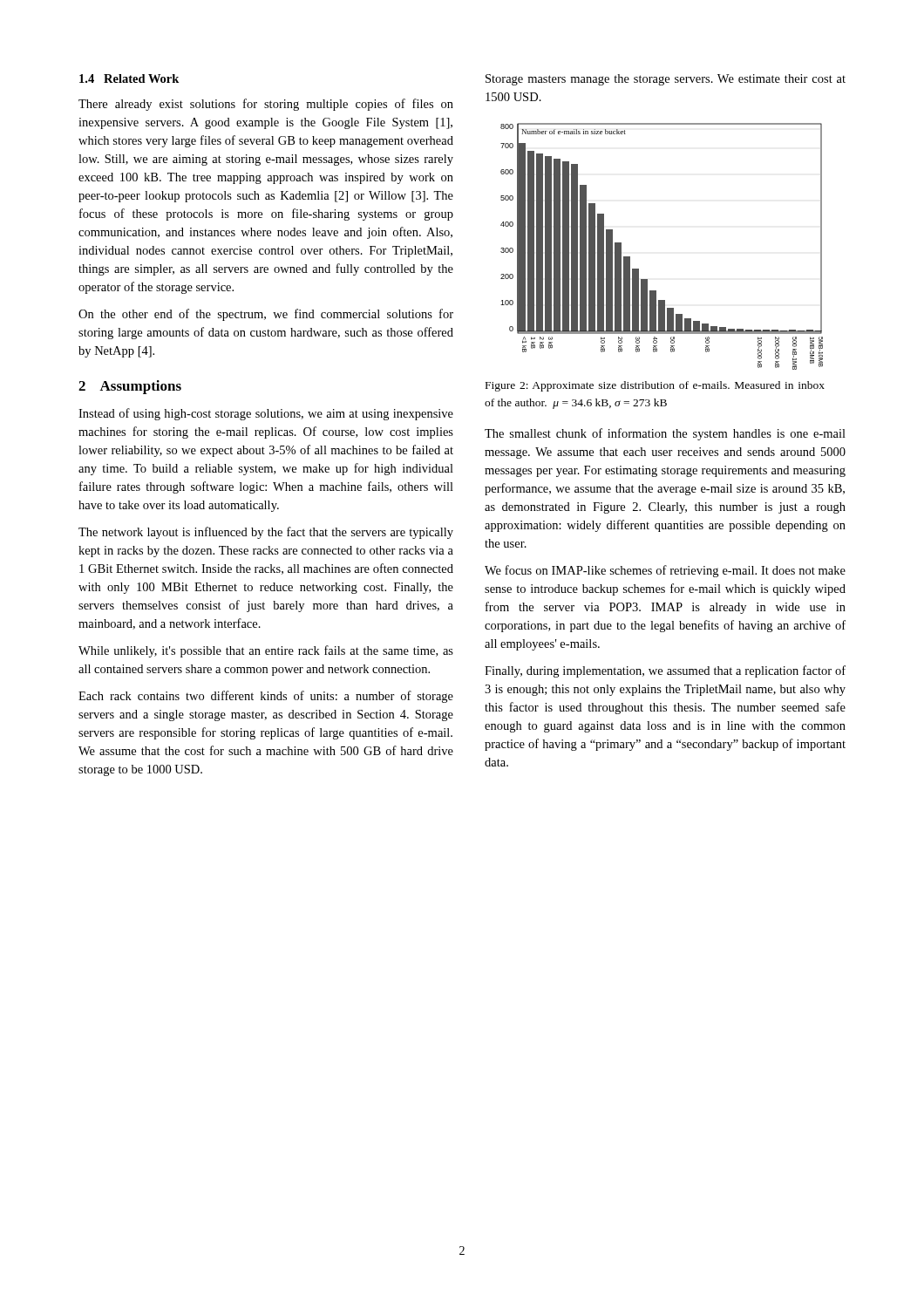
Task: Click where it says "2 Assumptions"
Action: point(130,386)
